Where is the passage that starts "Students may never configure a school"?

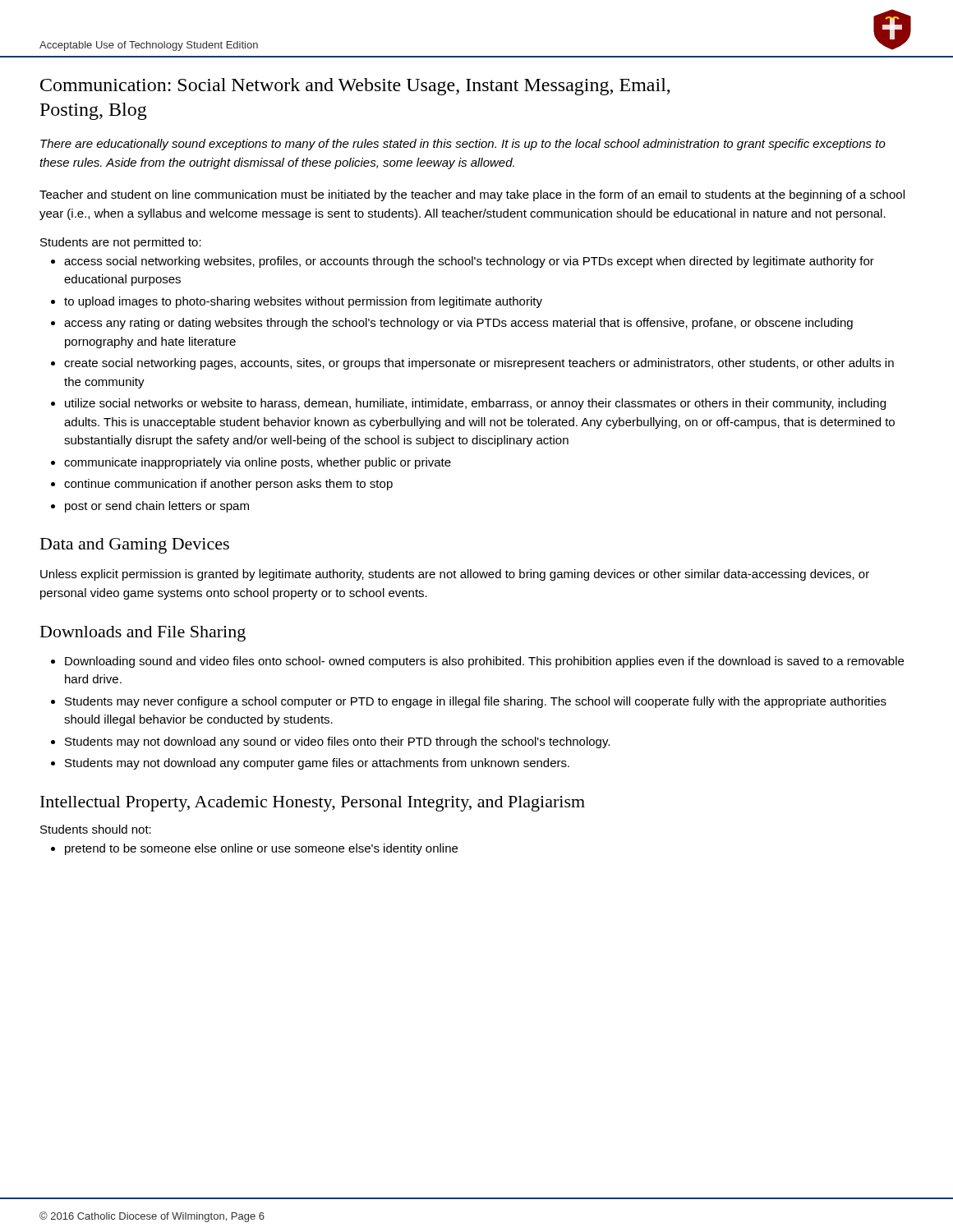[475, 710]
